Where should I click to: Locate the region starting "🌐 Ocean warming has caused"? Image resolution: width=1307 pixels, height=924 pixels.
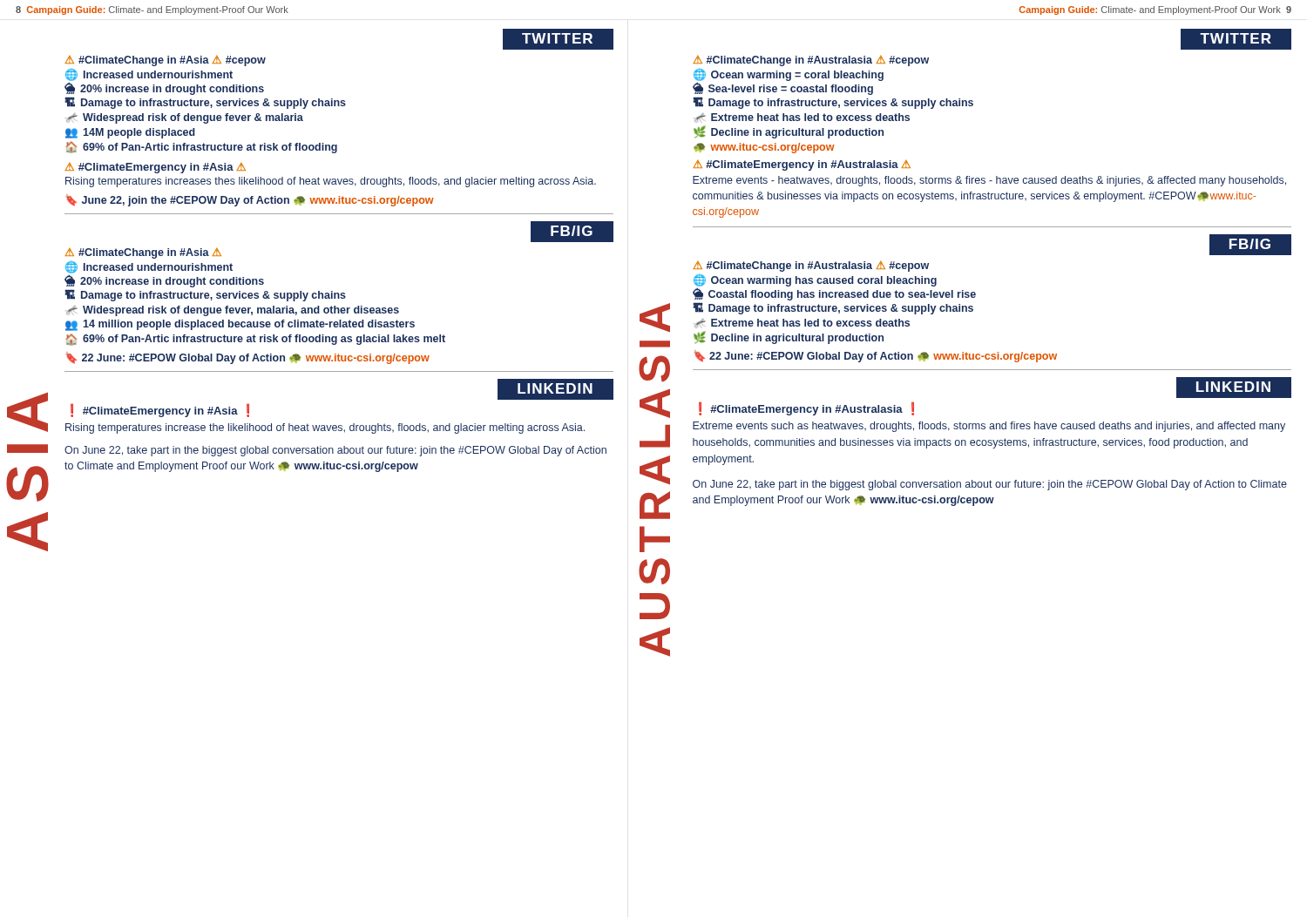tap(815, 280)
